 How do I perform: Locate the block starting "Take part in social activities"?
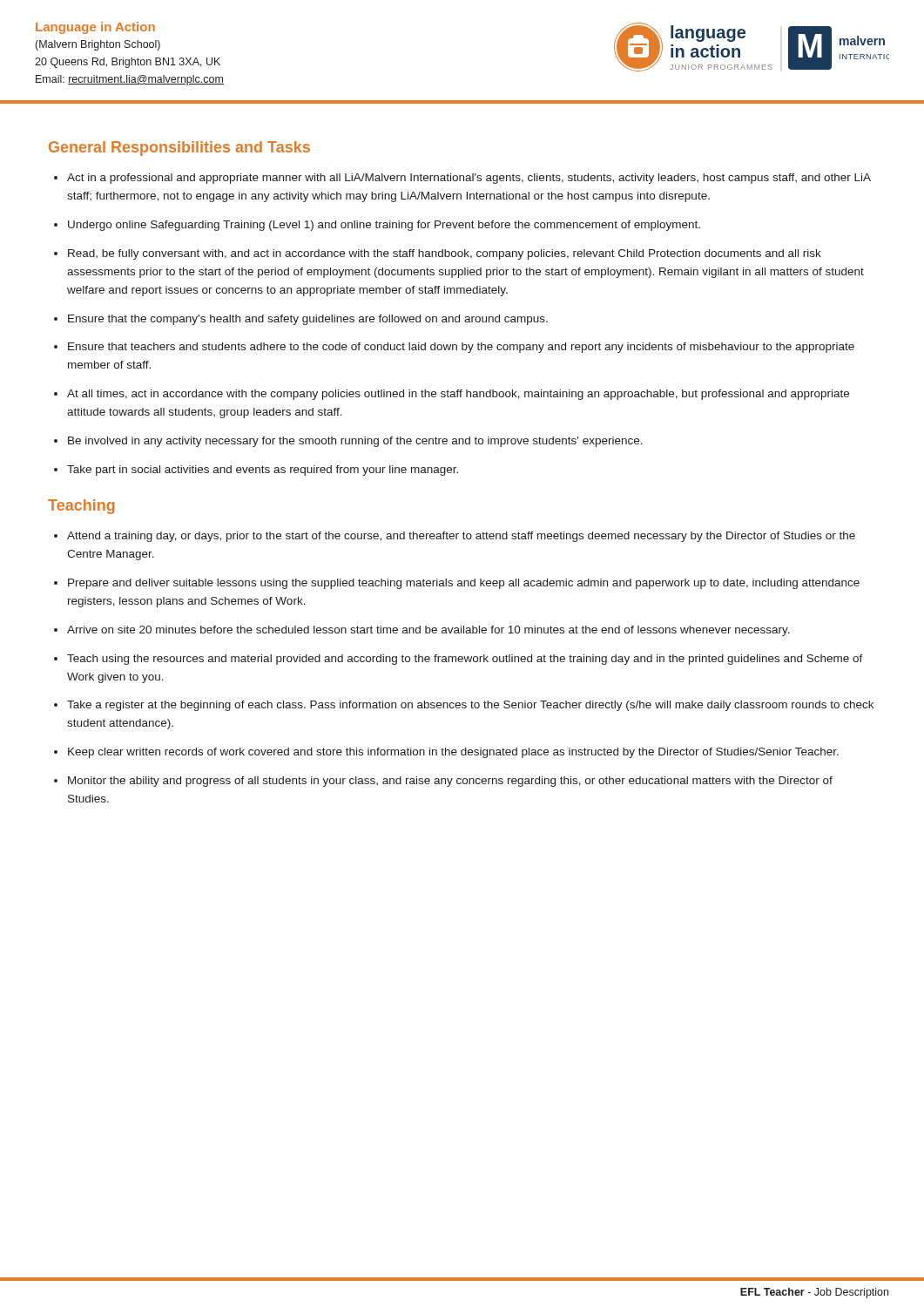click(462, 470)
